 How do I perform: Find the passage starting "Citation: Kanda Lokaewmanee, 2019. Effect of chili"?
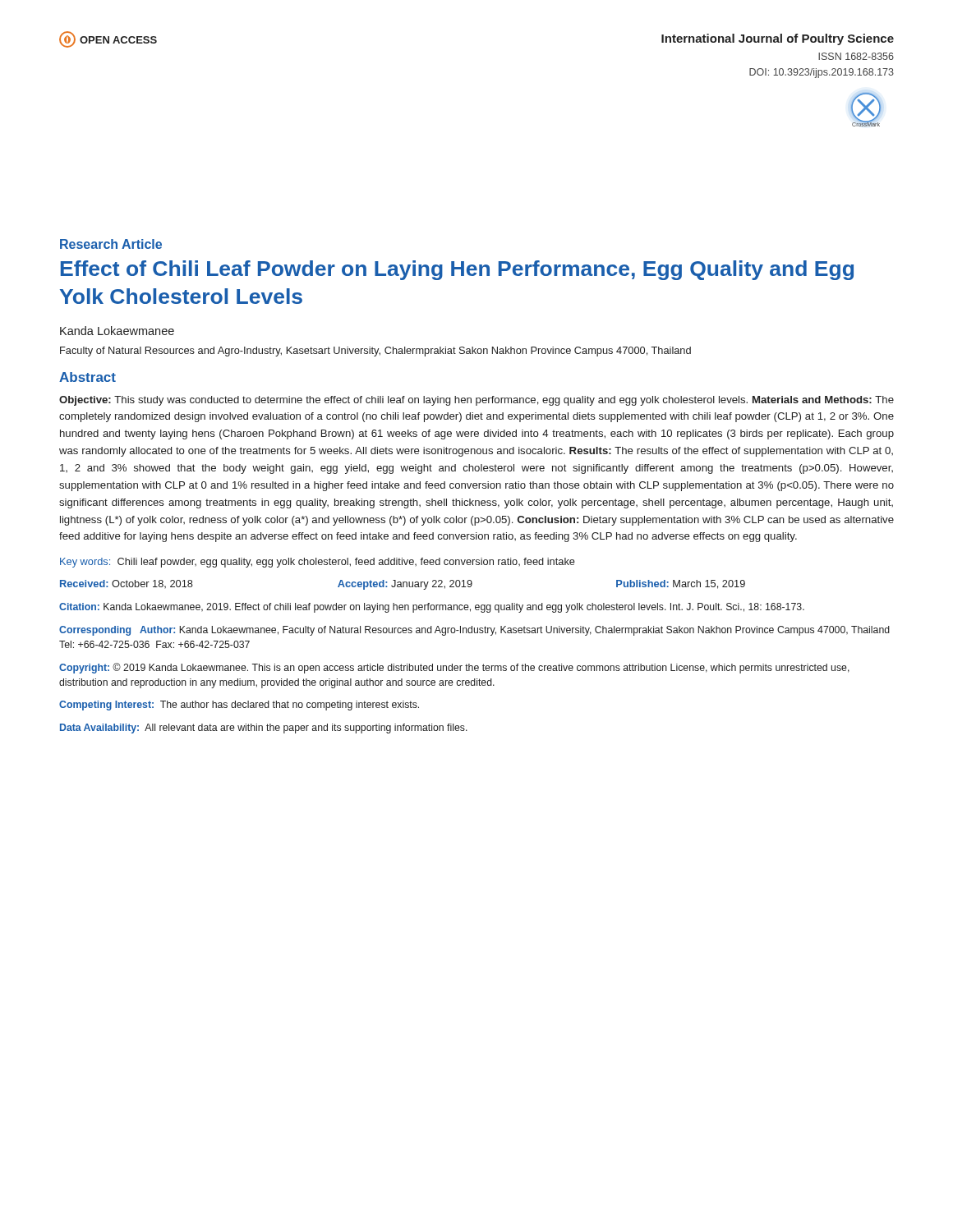(x=432, y=607)
